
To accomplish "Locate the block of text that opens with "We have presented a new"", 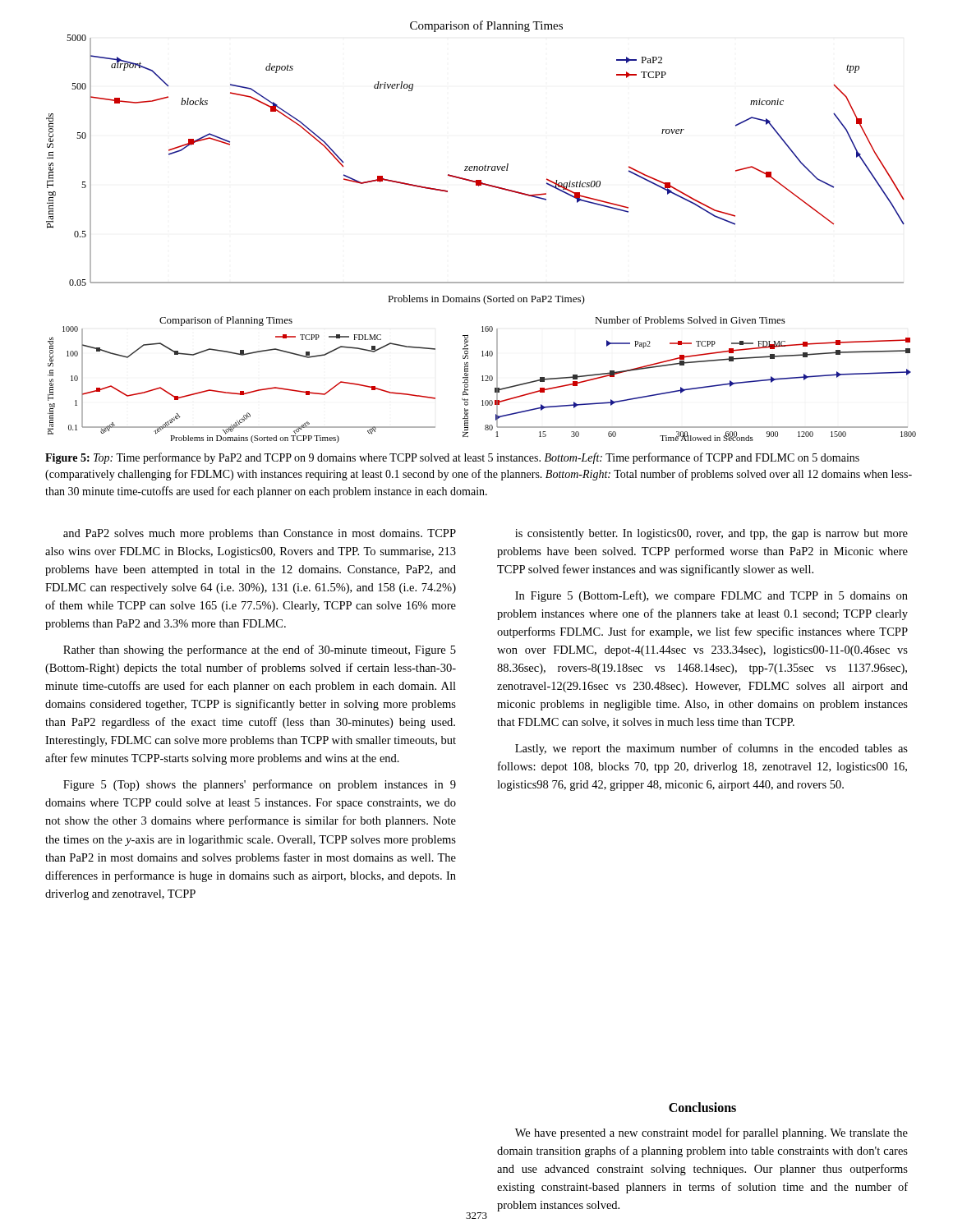I will pyautogui.click(x=702, y=1169).
